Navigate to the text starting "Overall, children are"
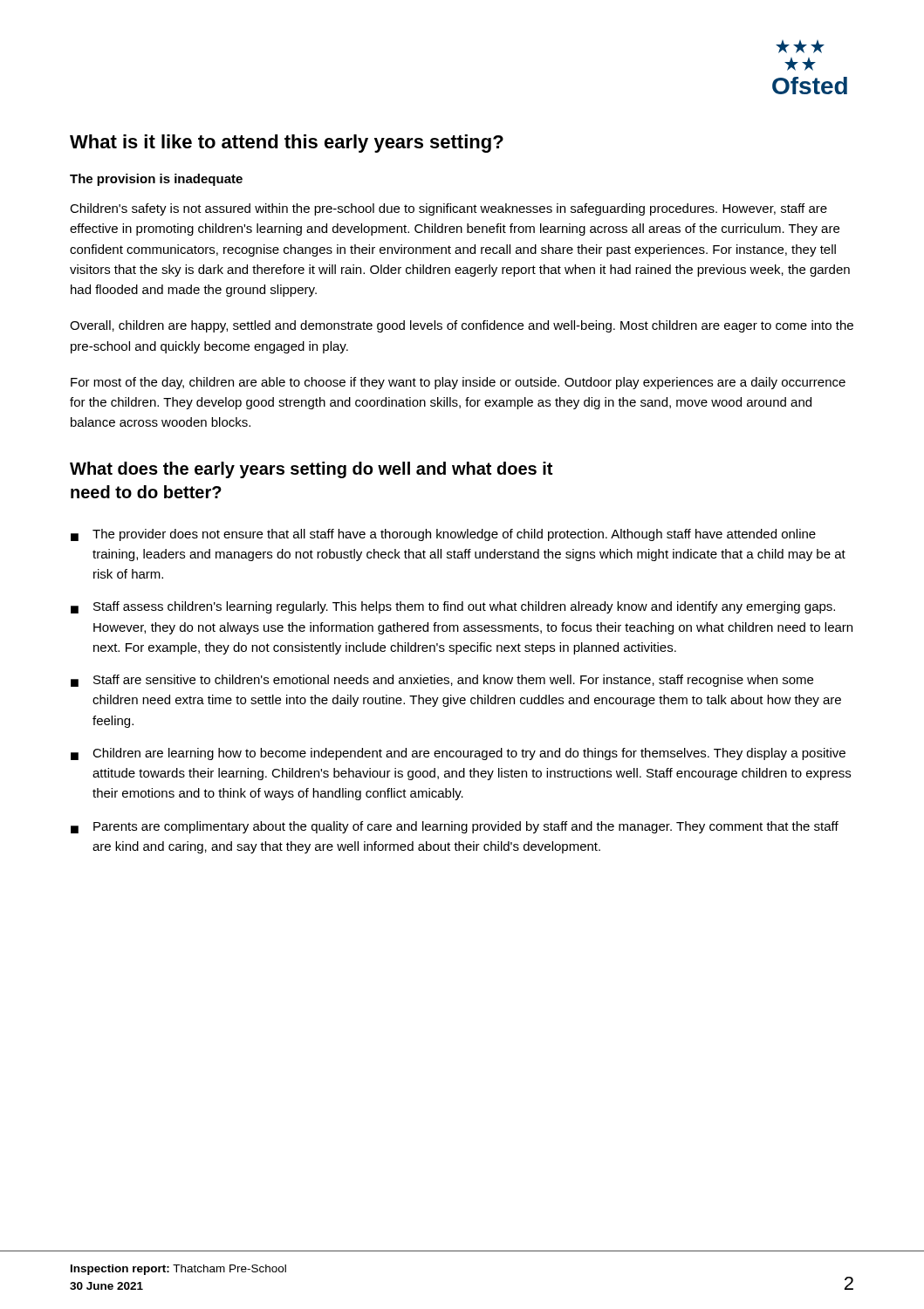The image size is (924, 1309). click(x=462, y=335)
